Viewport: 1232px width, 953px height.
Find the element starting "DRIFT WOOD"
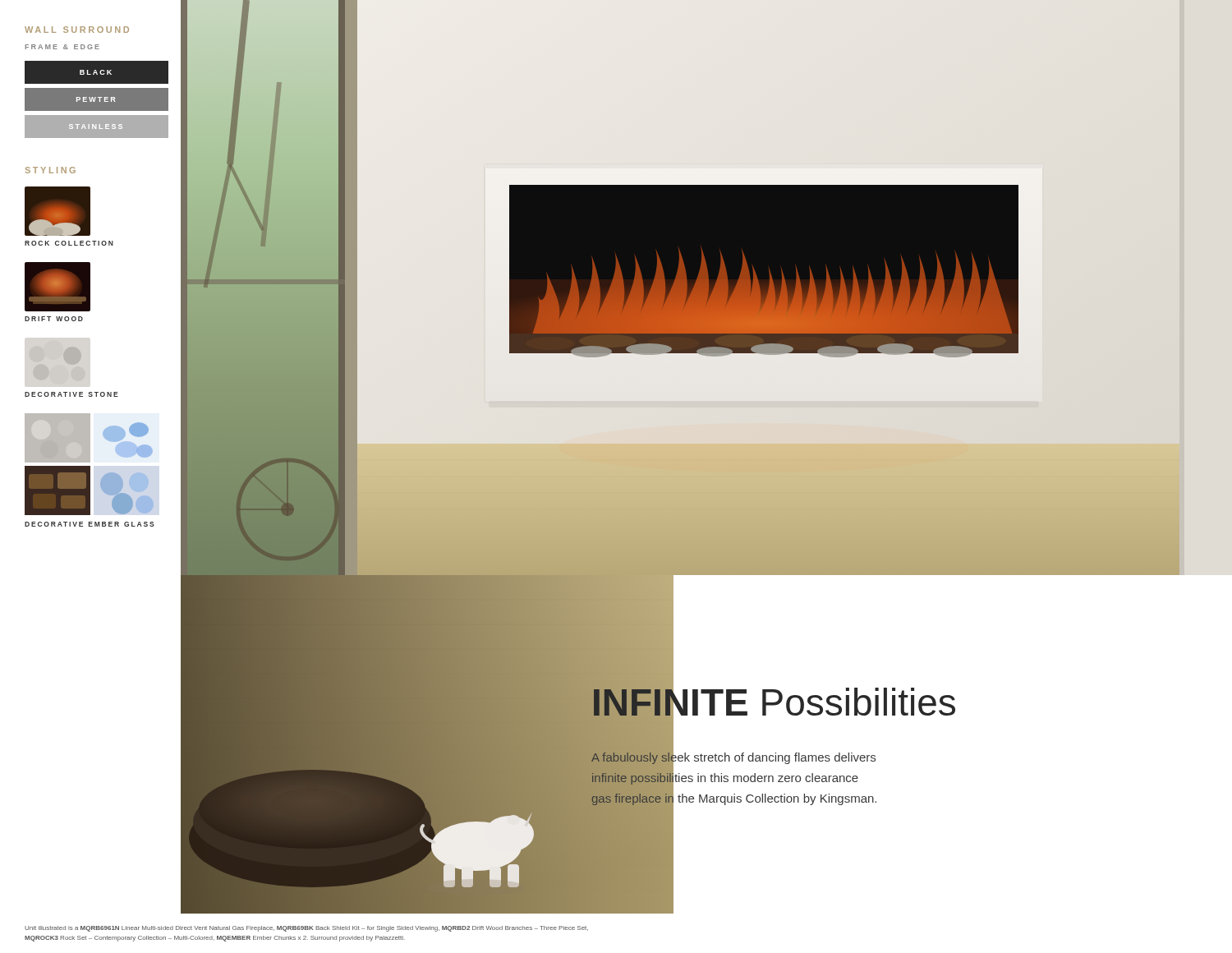[x=55, y=319]
